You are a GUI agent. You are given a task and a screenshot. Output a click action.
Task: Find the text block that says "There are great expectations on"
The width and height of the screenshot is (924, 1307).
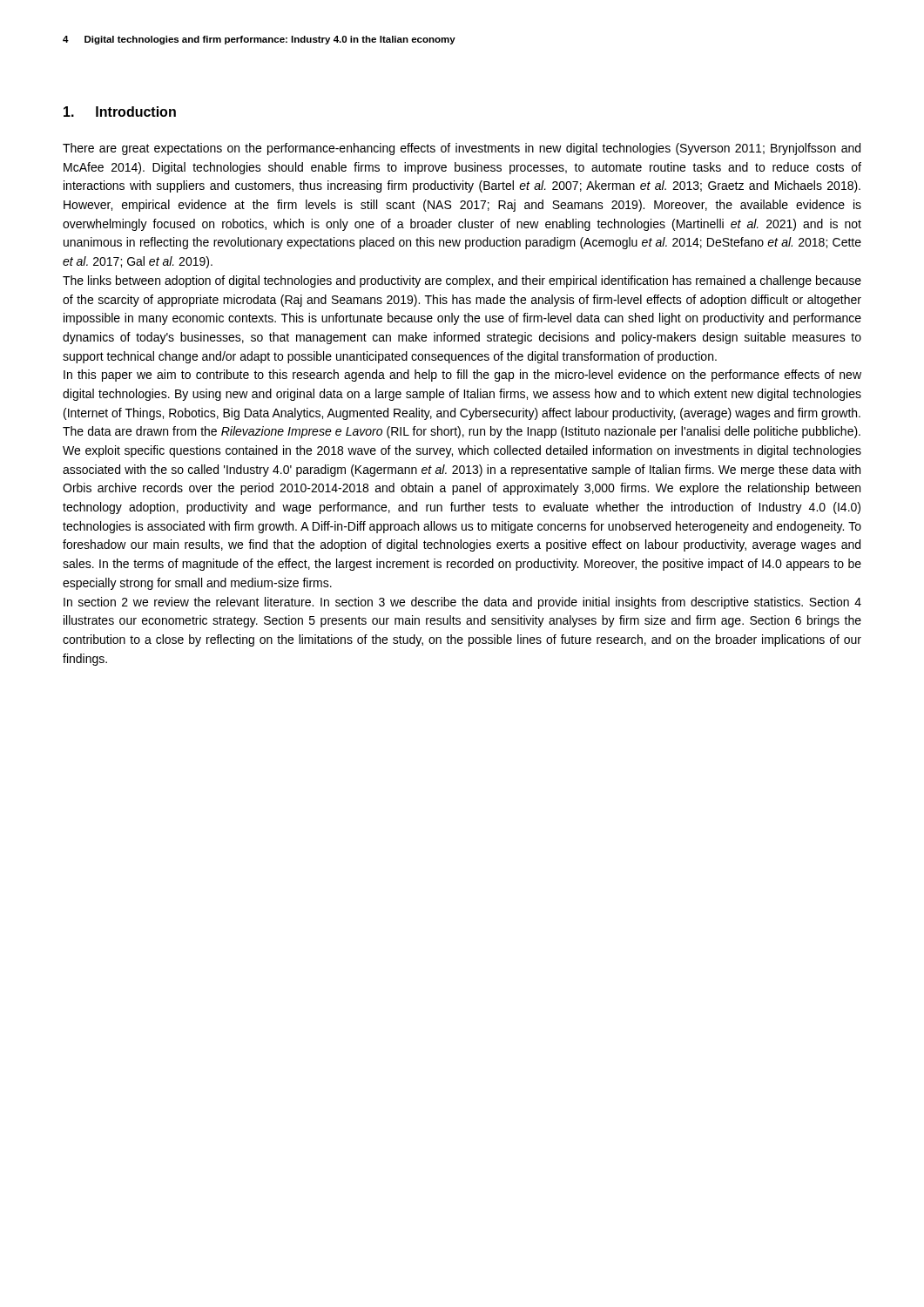462,206
